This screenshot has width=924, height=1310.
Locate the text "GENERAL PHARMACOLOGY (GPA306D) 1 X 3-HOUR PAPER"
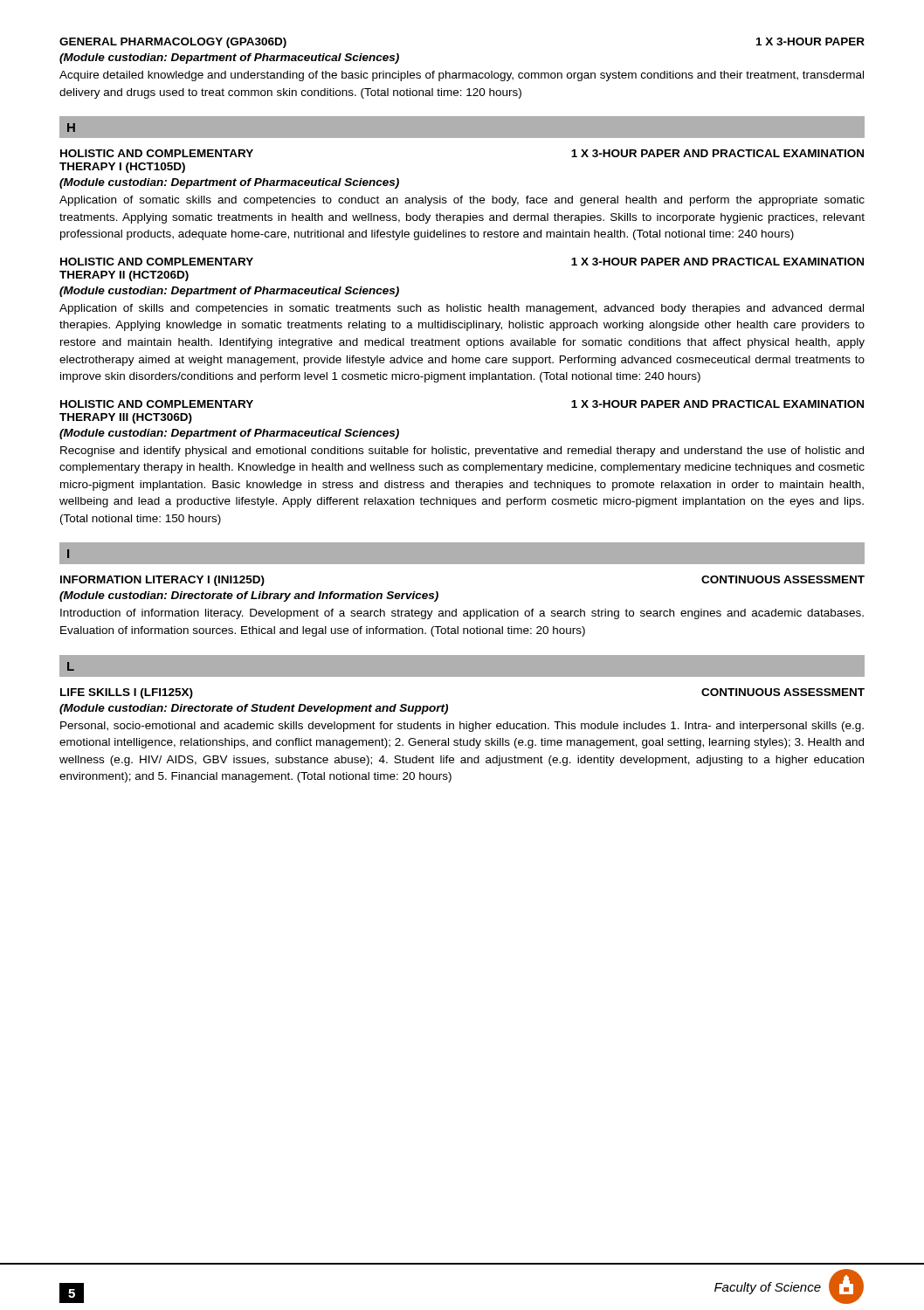[172, 42]
